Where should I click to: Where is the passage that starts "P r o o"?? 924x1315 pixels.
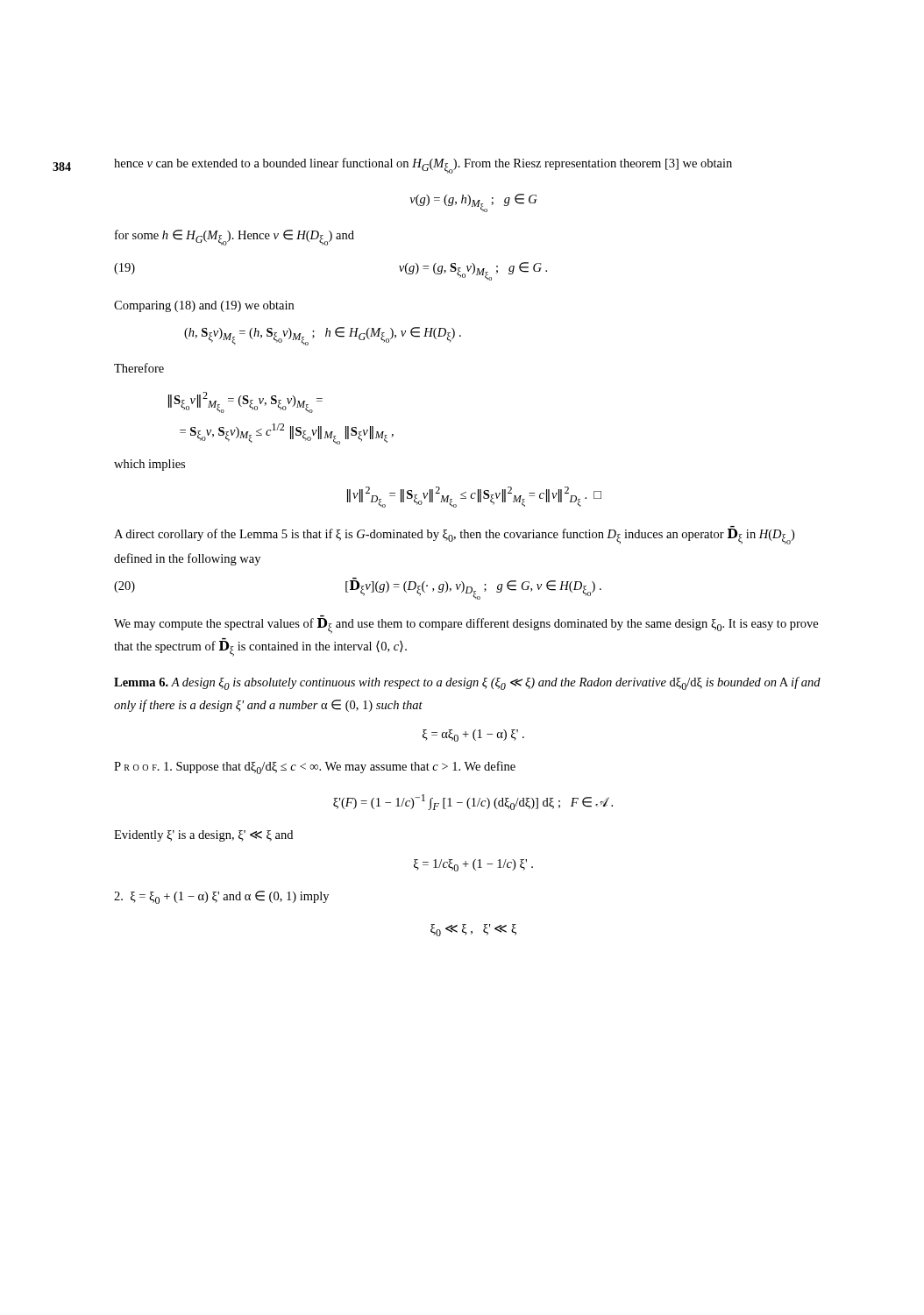(x=315, y=768)
